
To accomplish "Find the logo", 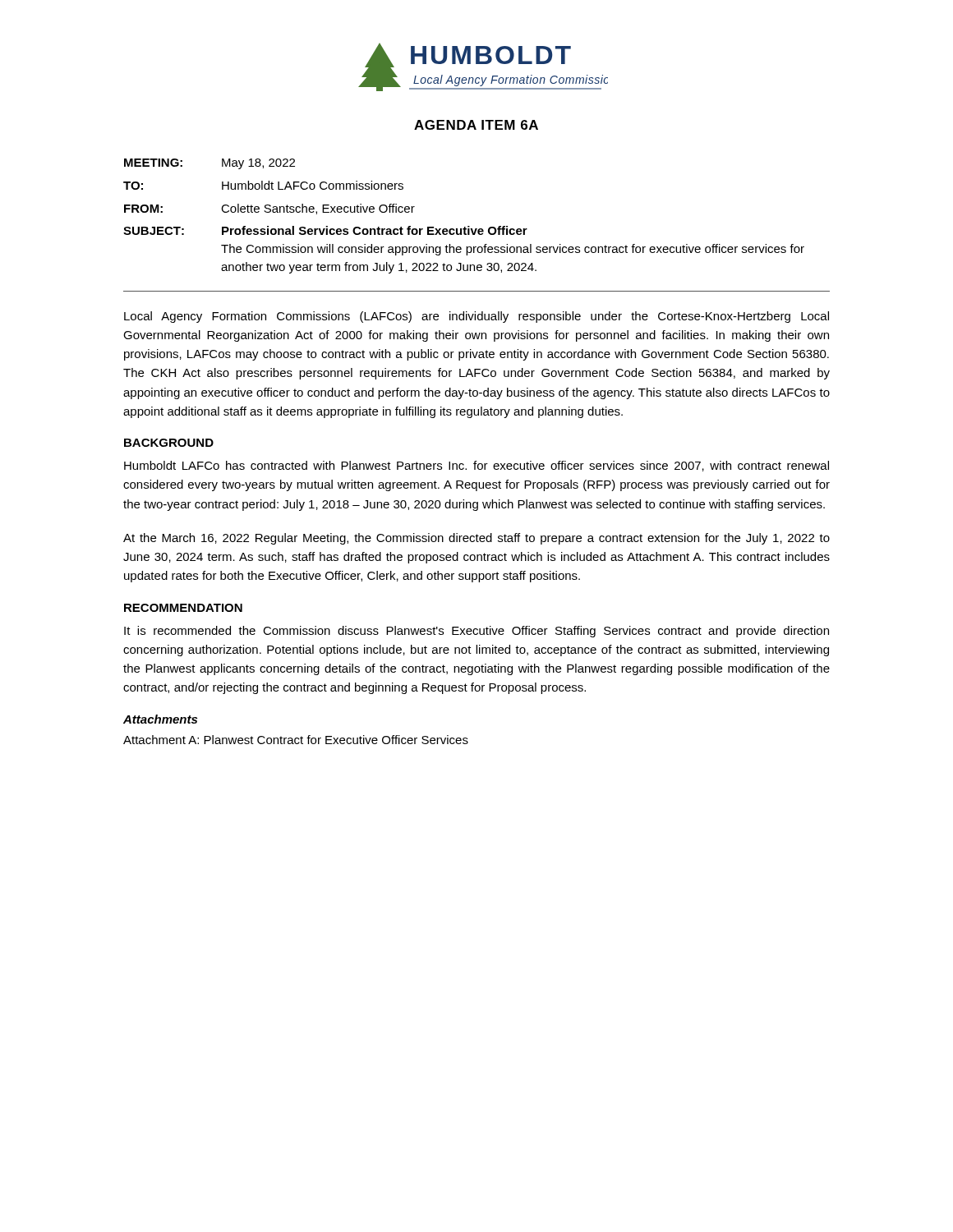I will (476, 68).
